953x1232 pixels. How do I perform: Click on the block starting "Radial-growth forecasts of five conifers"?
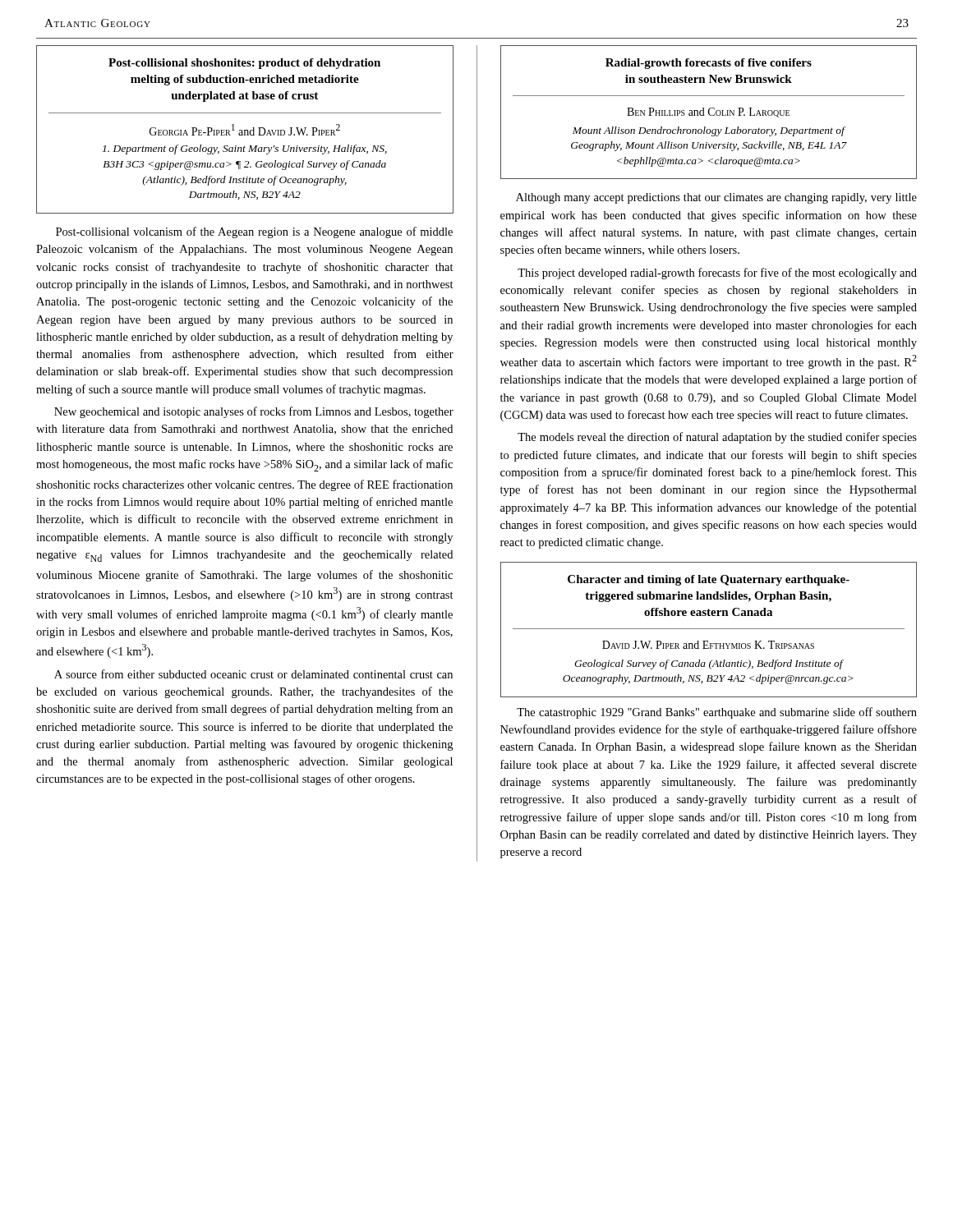708,111
